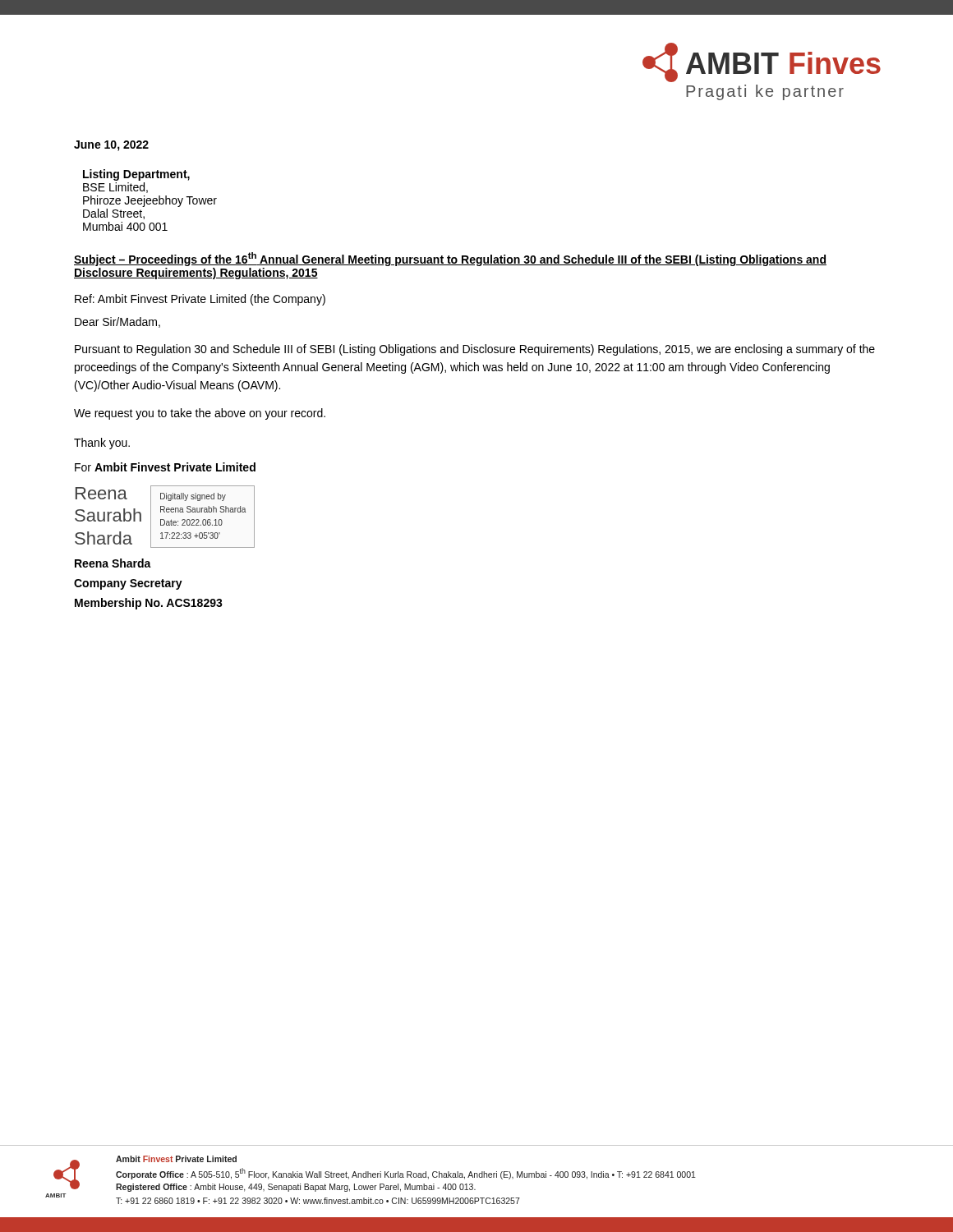Select the text block that reads "Ref: Ambit Finvest Private"
The width and height of the screenshot is (953, 1232).
[x=200, y=299]
